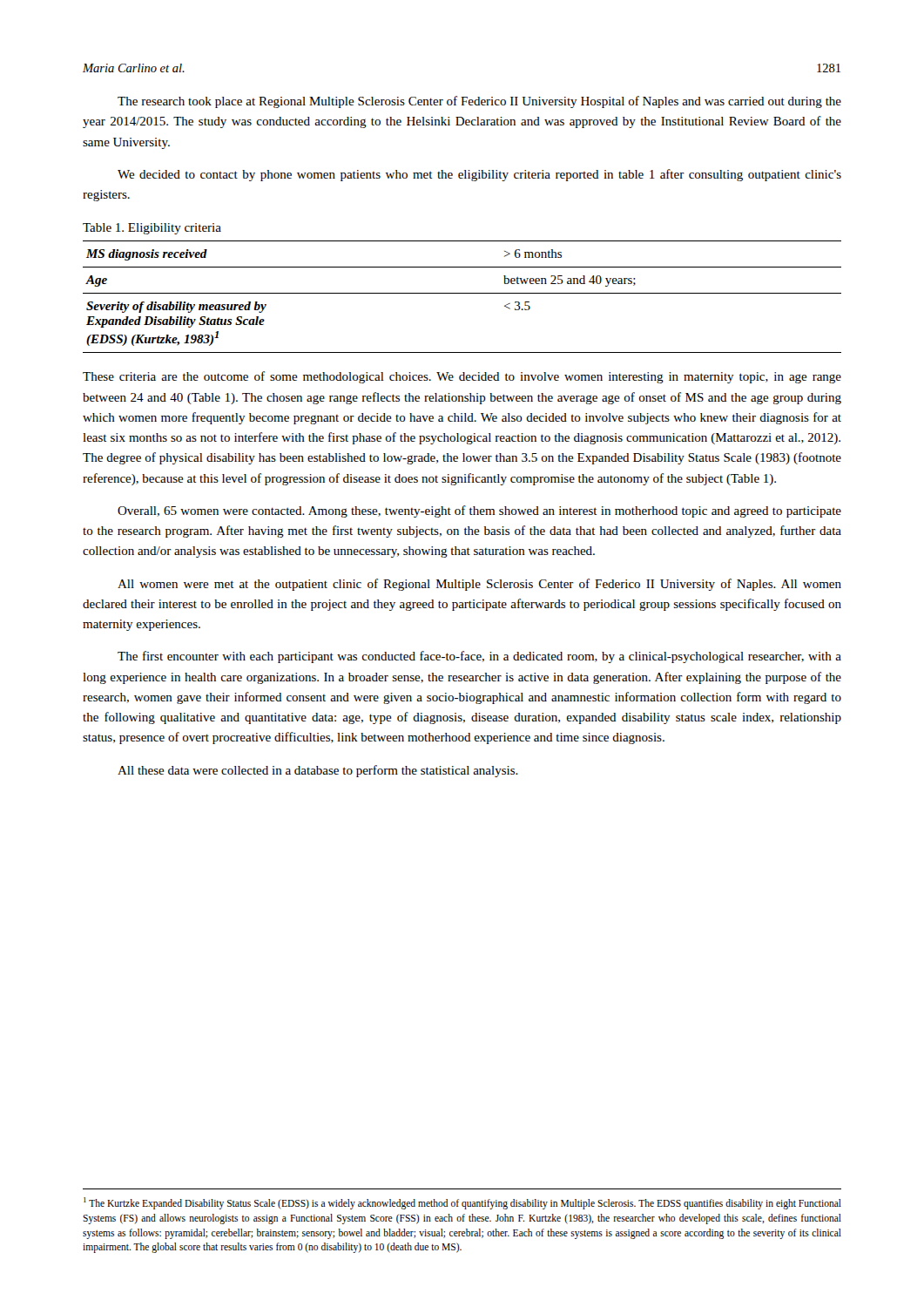924x1307 pixels.
Task: Point to the block beginning "These criteria are the outcome of"
Action: point(462,427)
